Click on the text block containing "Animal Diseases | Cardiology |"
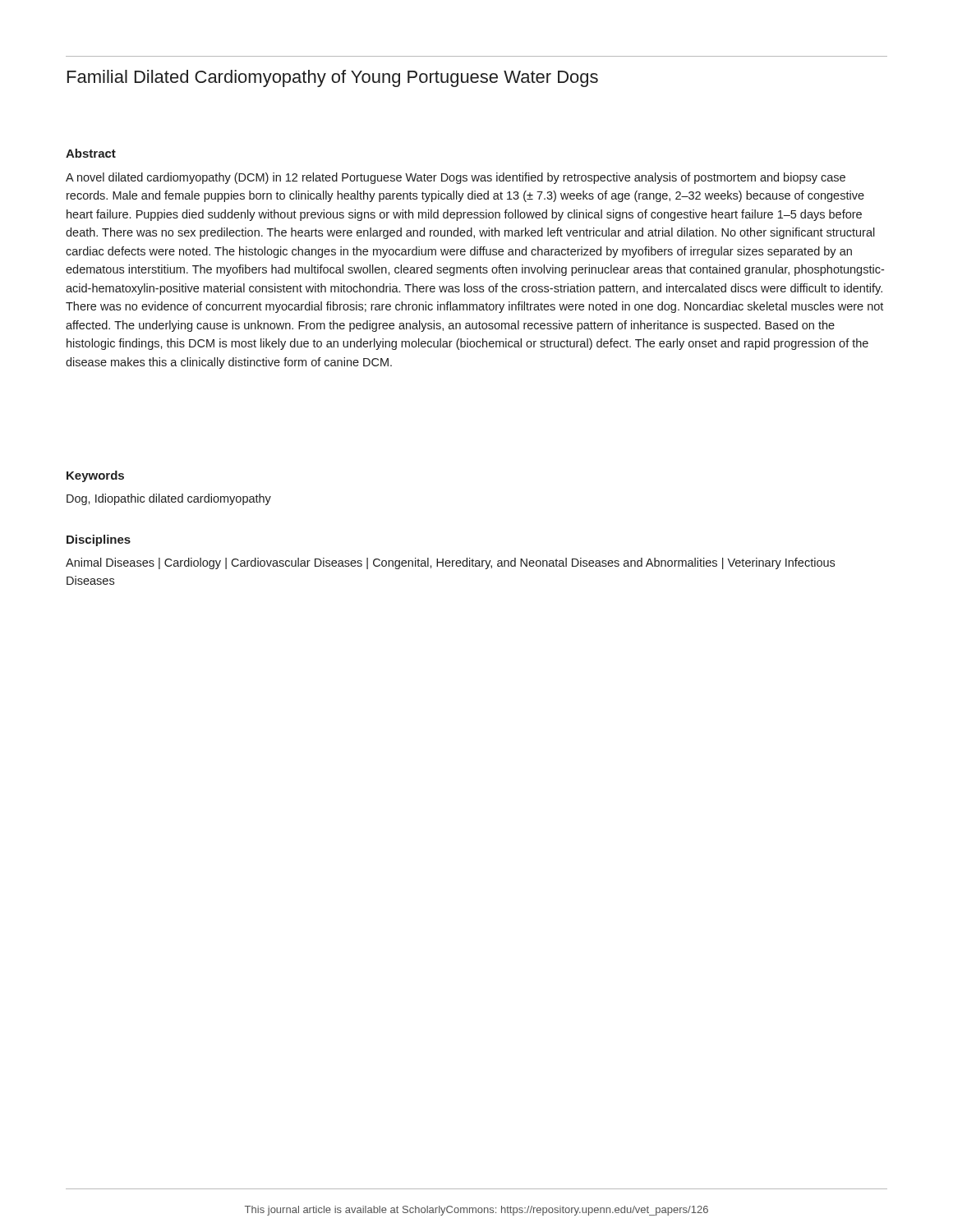This screenshot has height=1232, width=953. tap(476, 572)
